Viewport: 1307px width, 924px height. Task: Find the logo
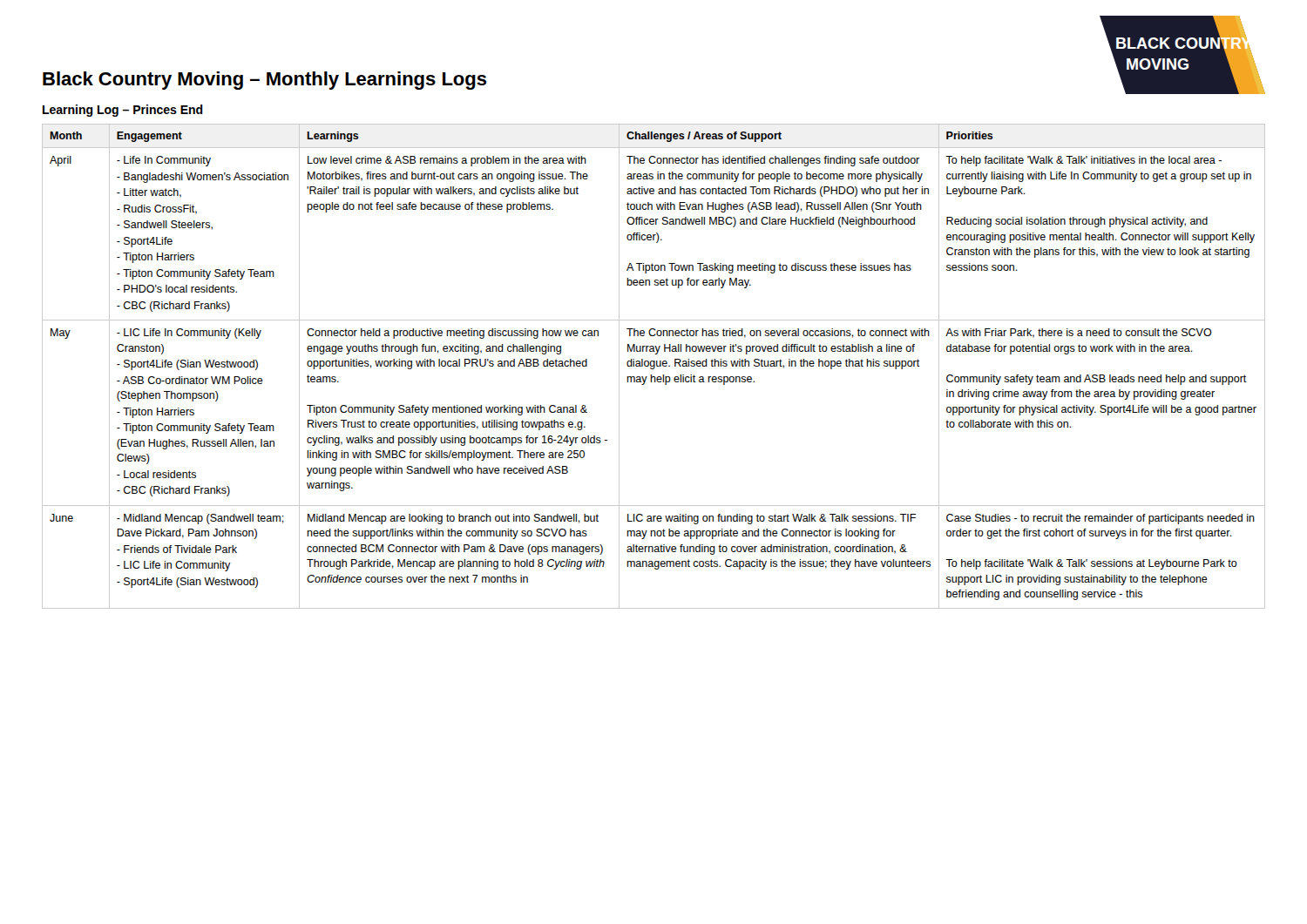pos(1182,55)
